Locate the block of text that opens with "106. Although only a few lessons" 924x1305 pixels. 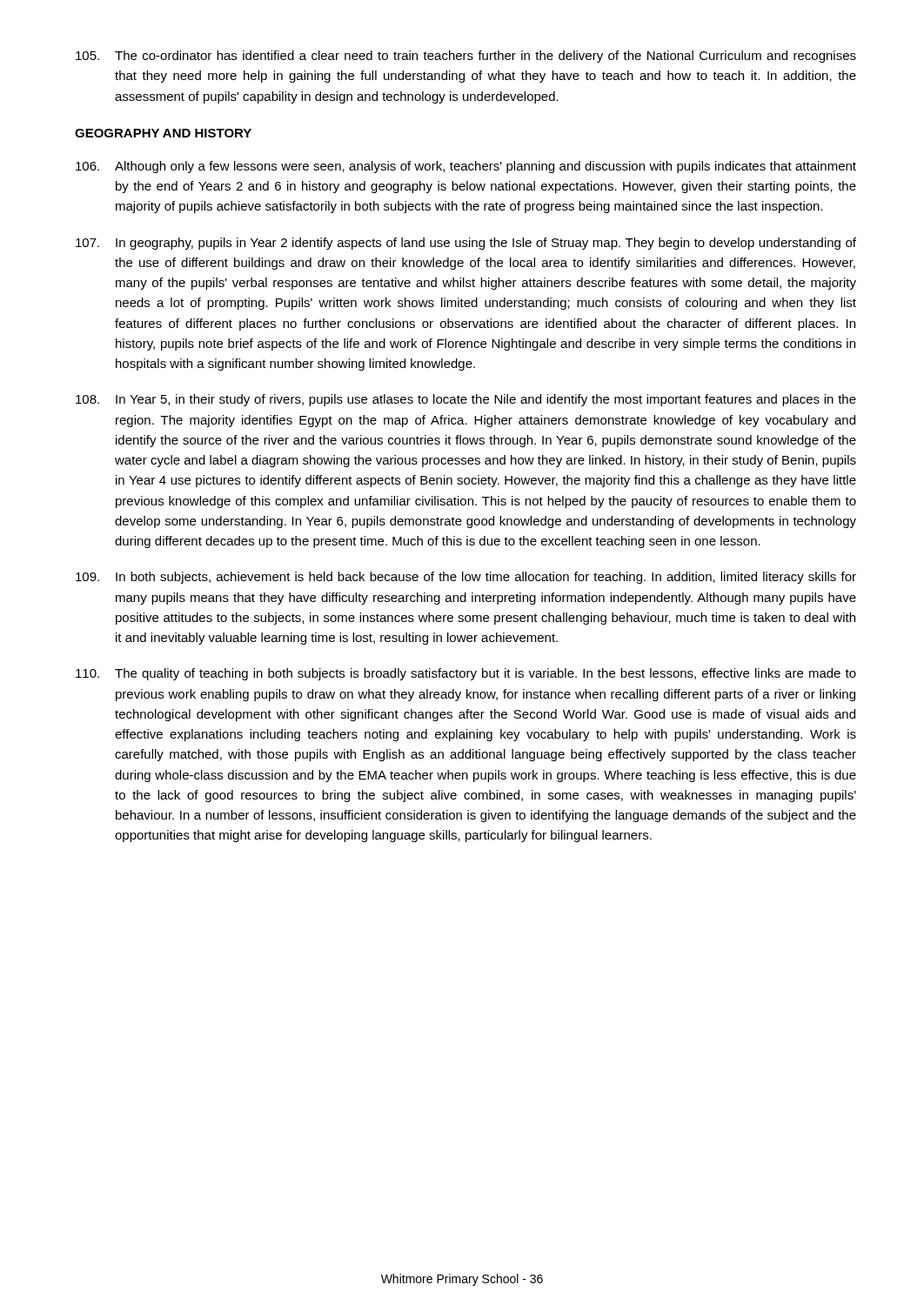point(466,186)
